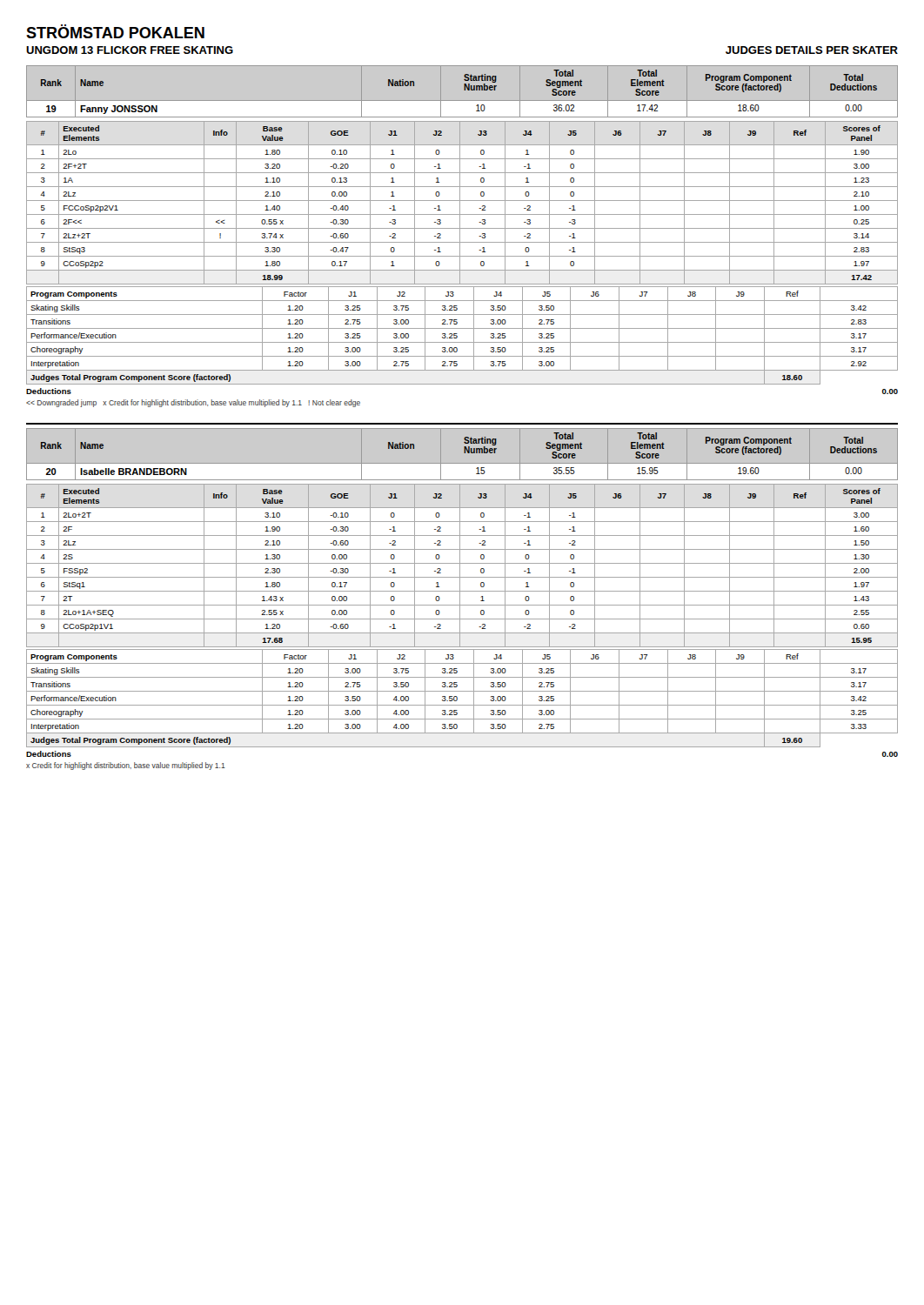This screenshot has height=1305, width=924.
Task: Point to the block beginning "x Credit for"
Action: click(126, 765)
